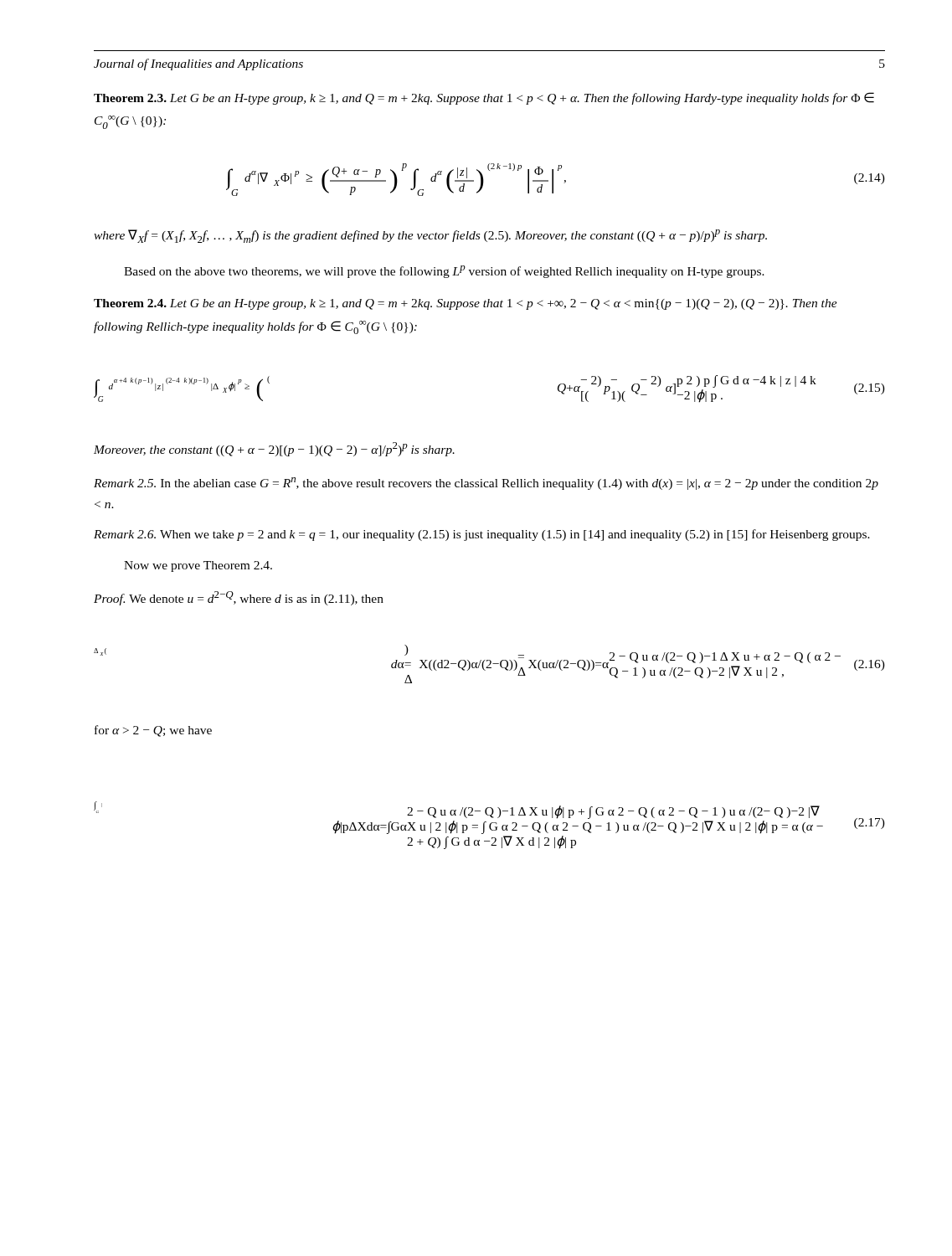
Task: Find the passage starting "∫ G |ϕ| p Δ X d"
Action: click(489, 826)
